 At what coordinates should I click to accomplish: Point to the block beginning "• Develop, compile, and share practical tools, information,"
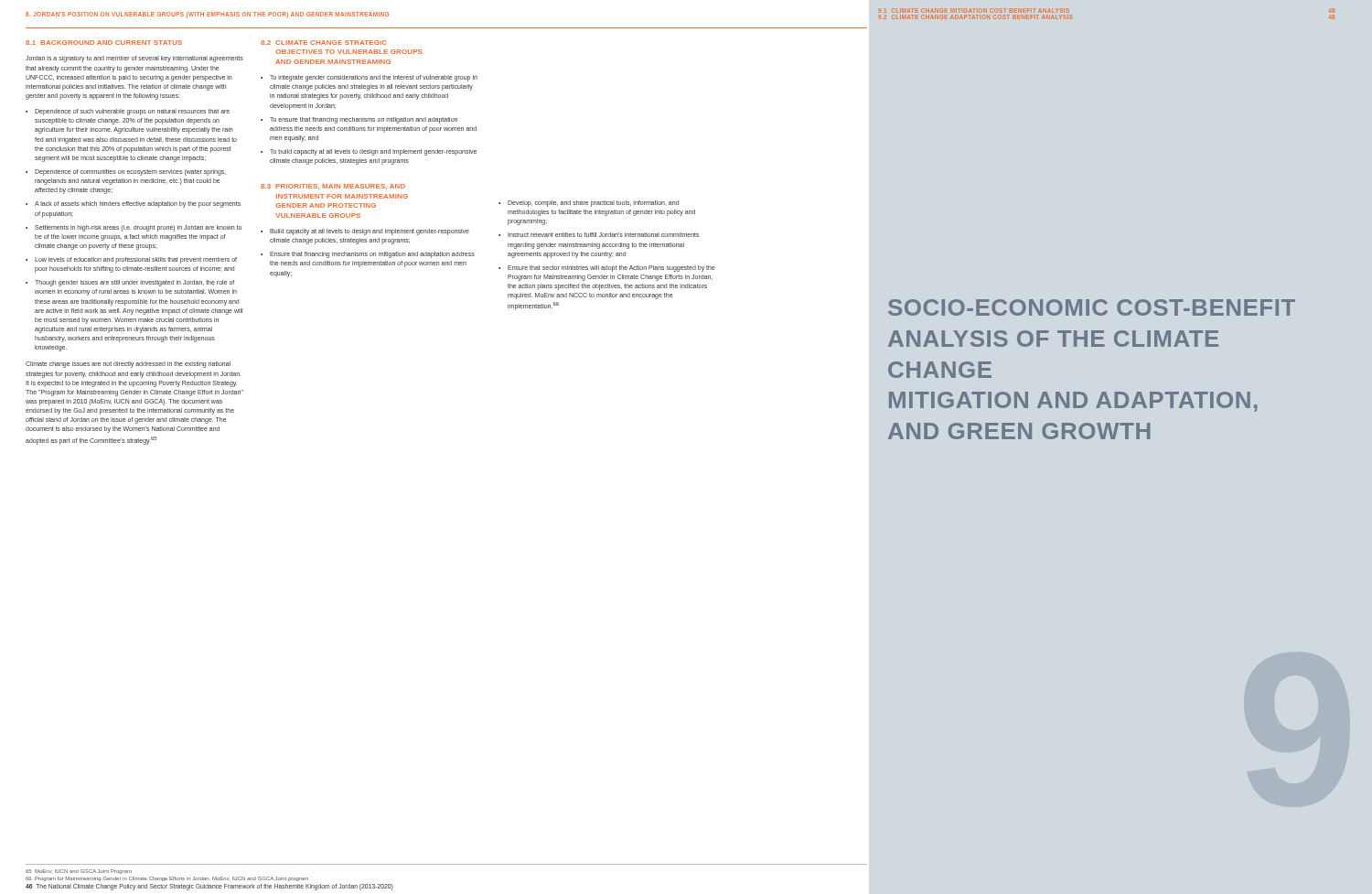coord(597,212)
